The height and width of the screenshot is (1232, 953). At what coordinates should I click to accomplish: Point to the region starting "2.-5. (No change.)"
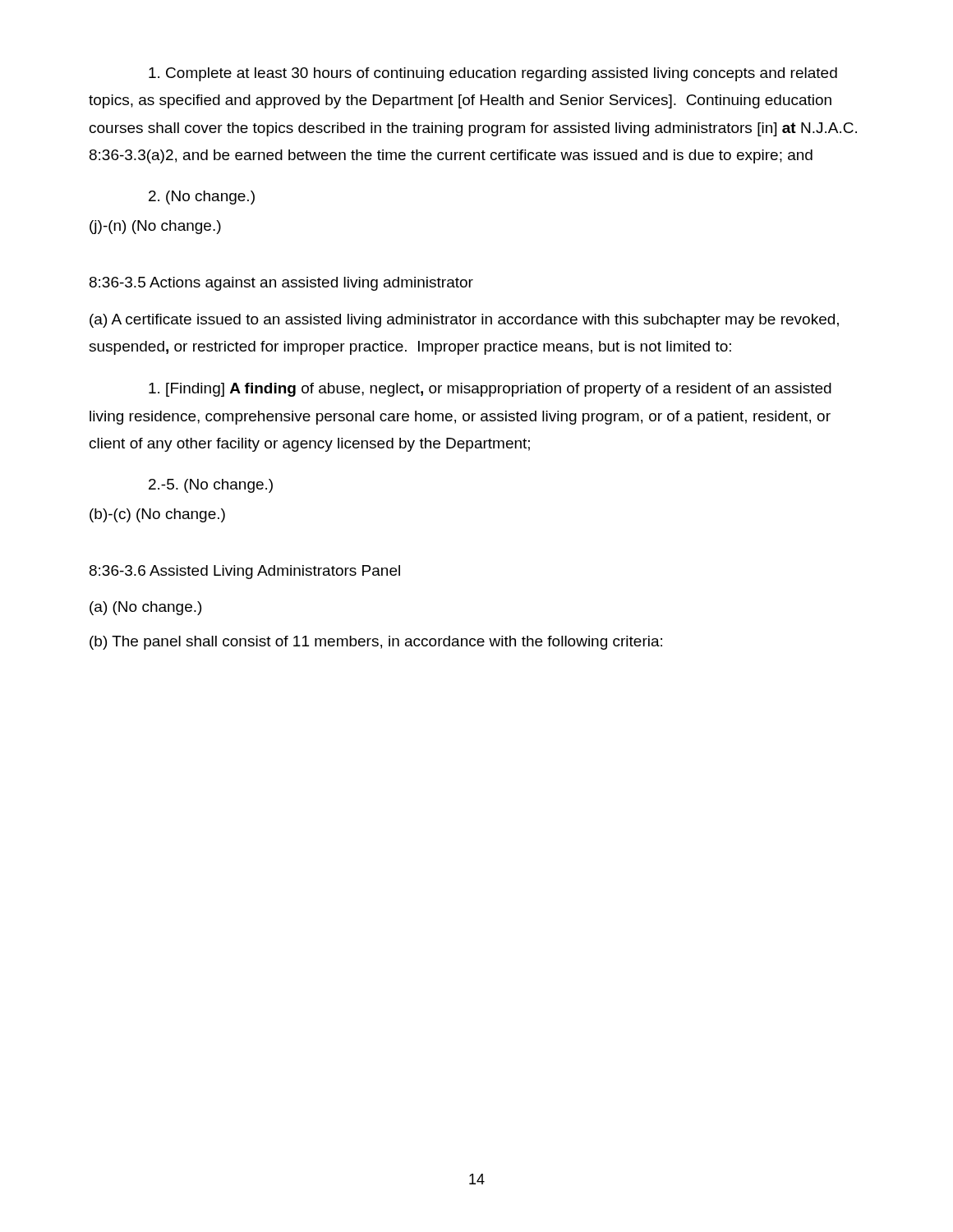pos(211,484)
